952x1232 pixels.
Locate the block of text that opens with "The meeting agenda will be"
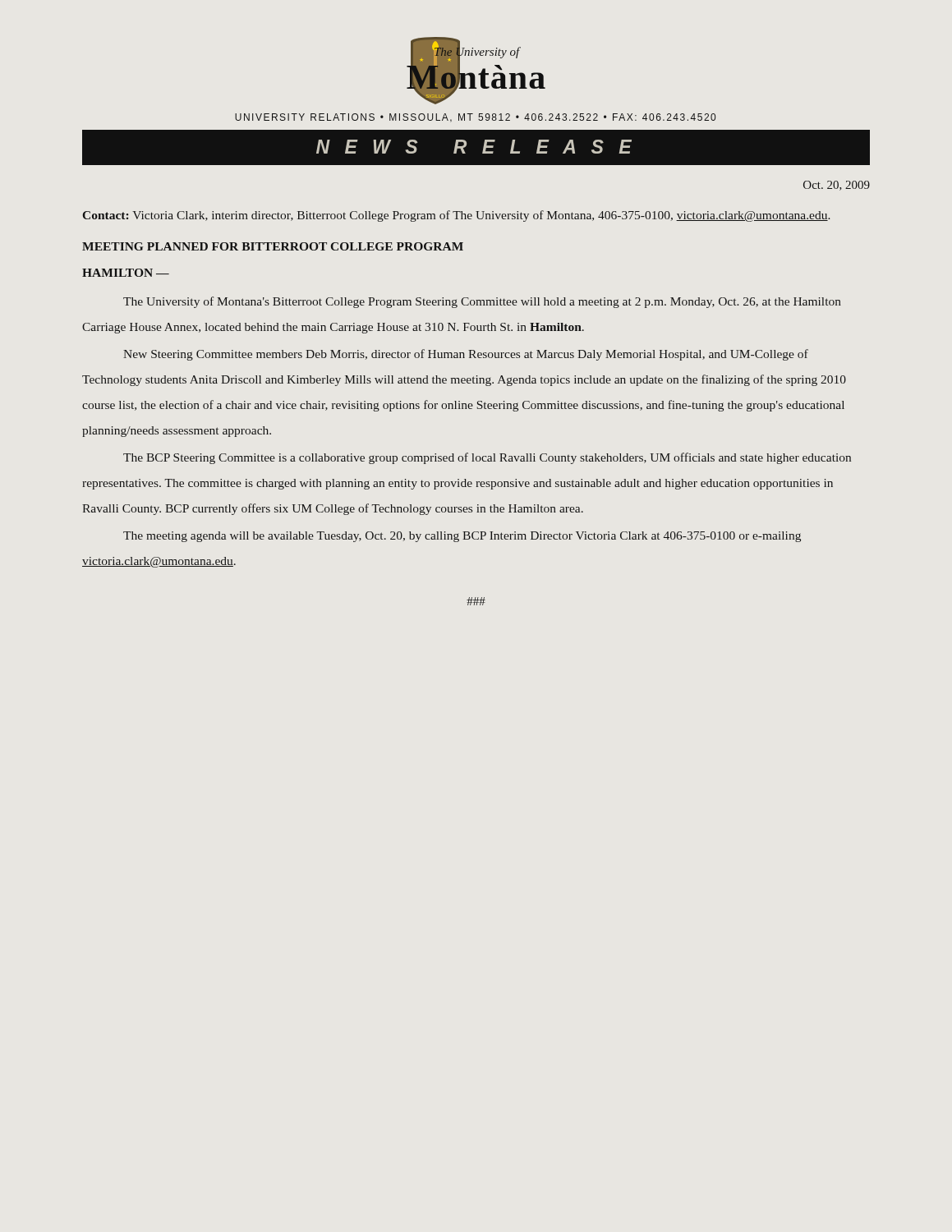coord(442,548)
